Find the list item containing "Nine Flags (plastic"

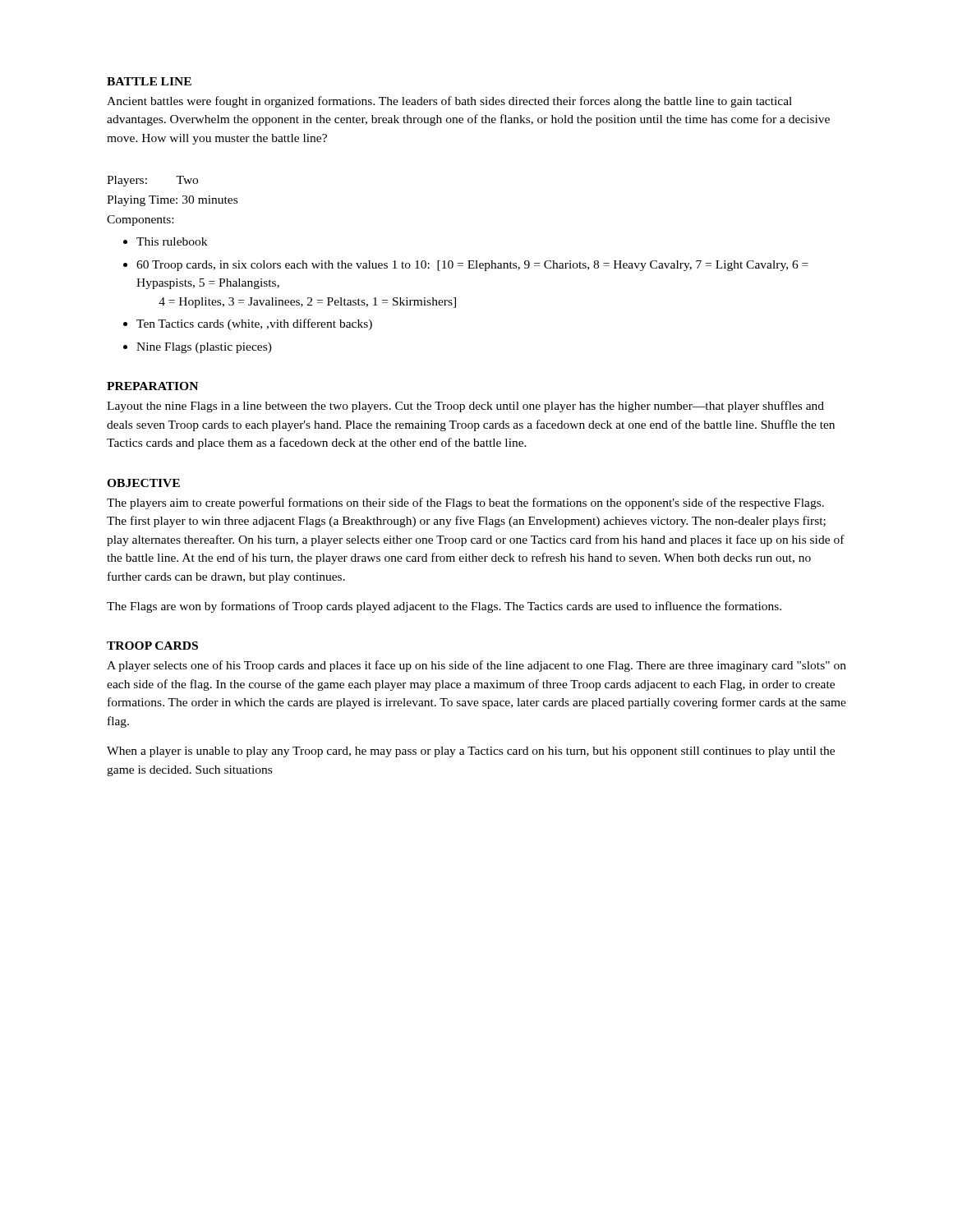pyautogui.click(x=204, y=346)
